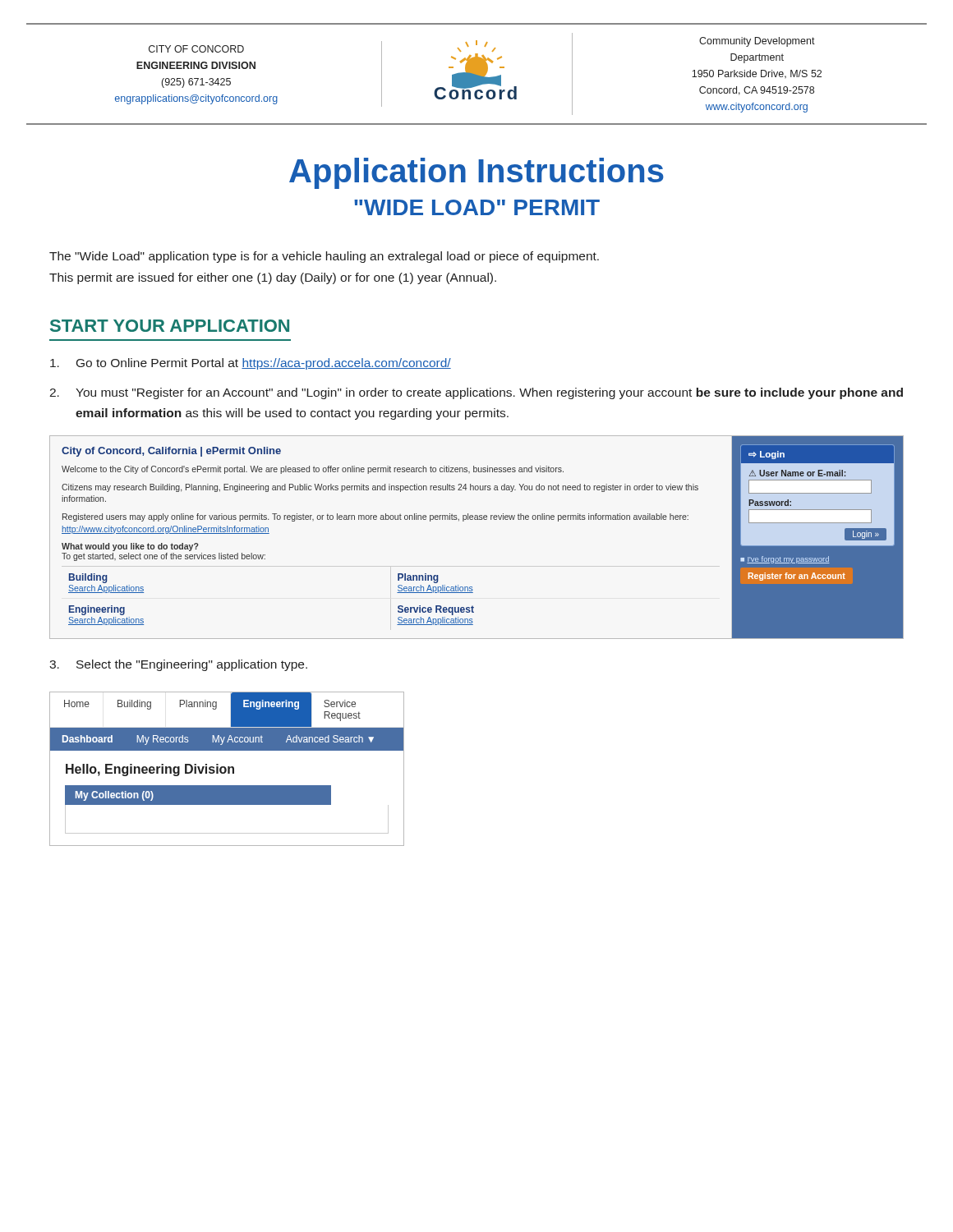The width and height of the screenshot is (953, 1232).
Task: Point to the block beginning "2. You must "Register"
Action: point(476,403)
